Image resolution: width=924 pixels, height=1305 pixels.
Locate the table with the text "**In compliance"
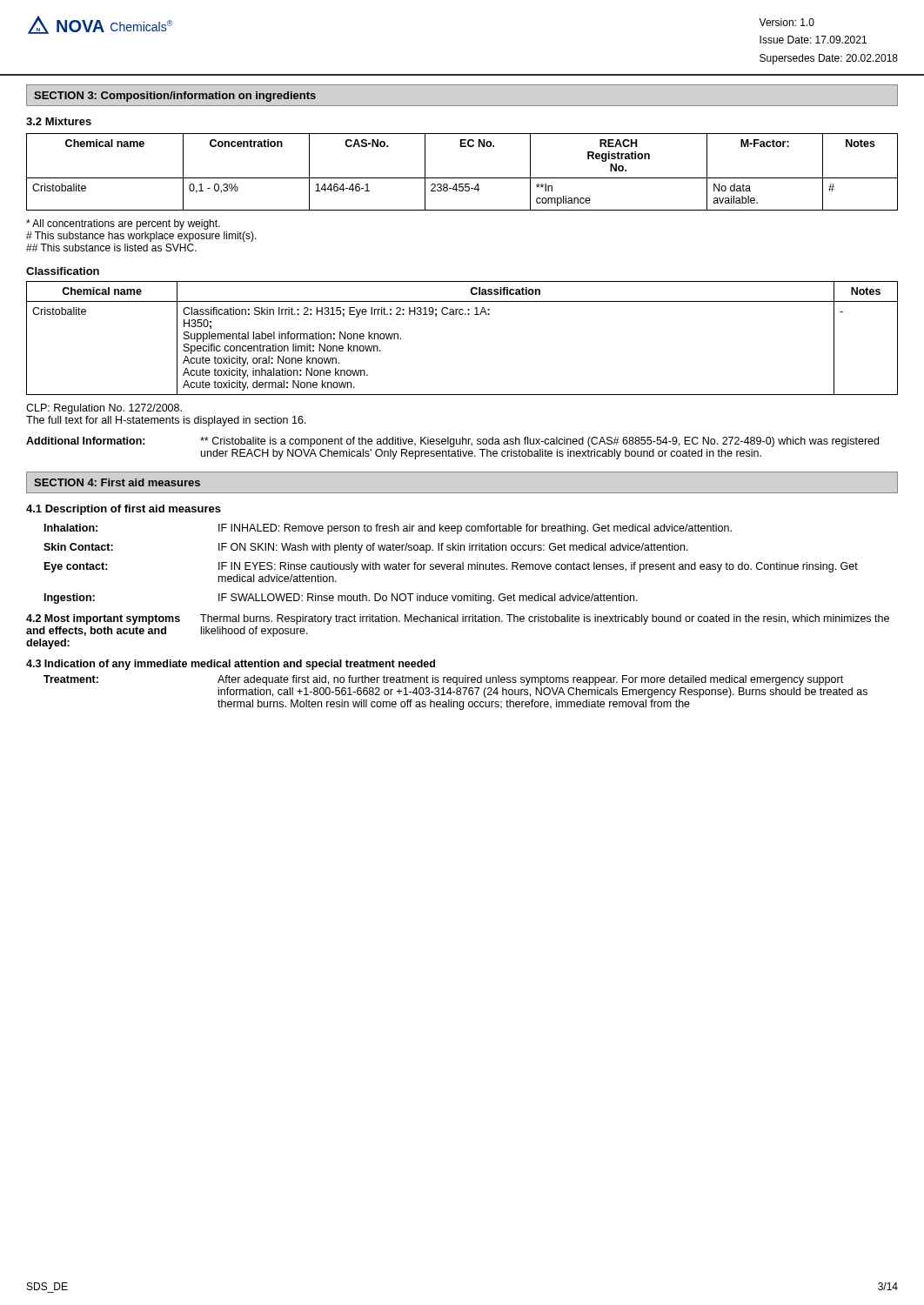coord(462,172)
